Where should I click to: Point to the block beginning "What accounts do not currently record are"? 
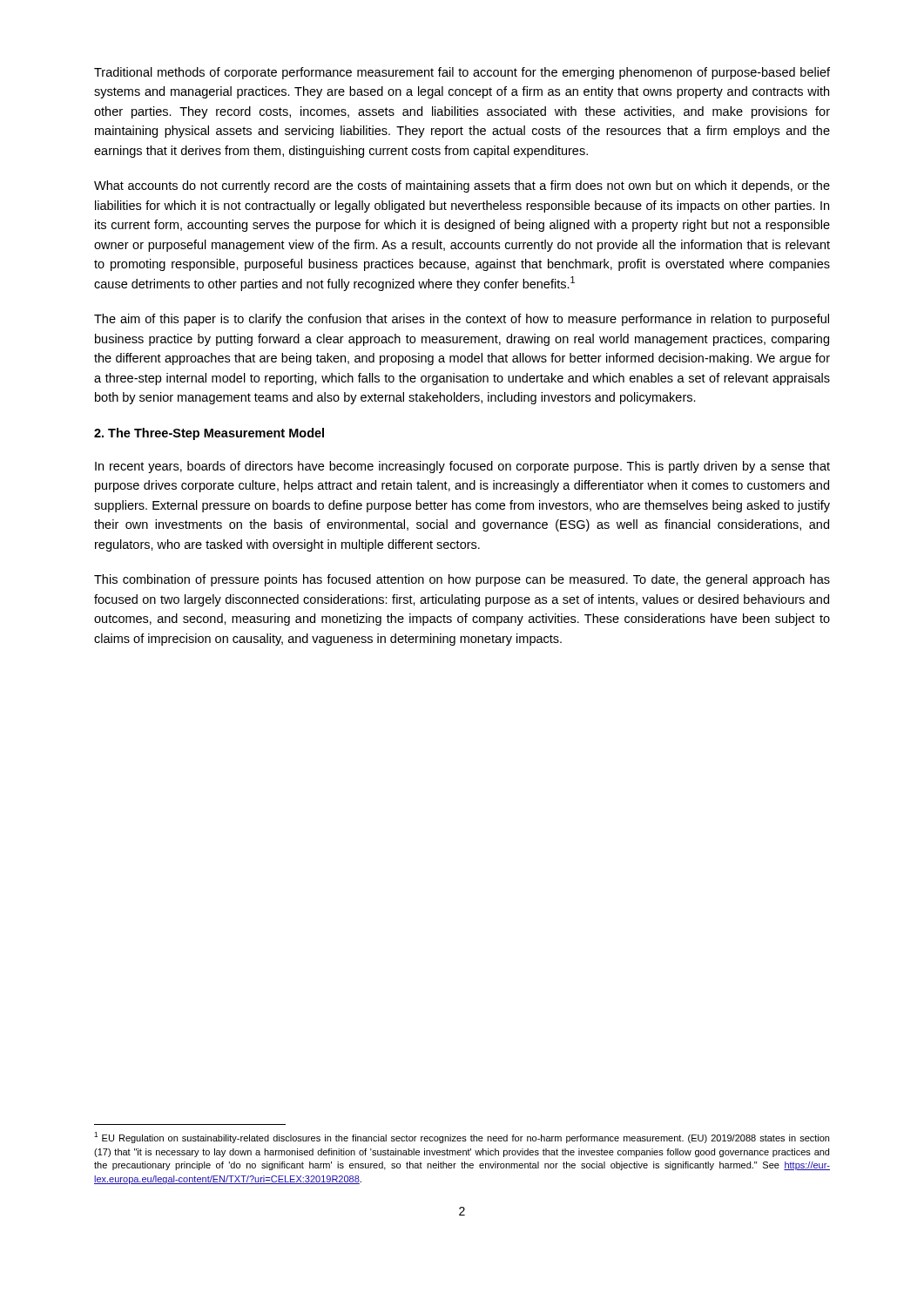(462, 235)
